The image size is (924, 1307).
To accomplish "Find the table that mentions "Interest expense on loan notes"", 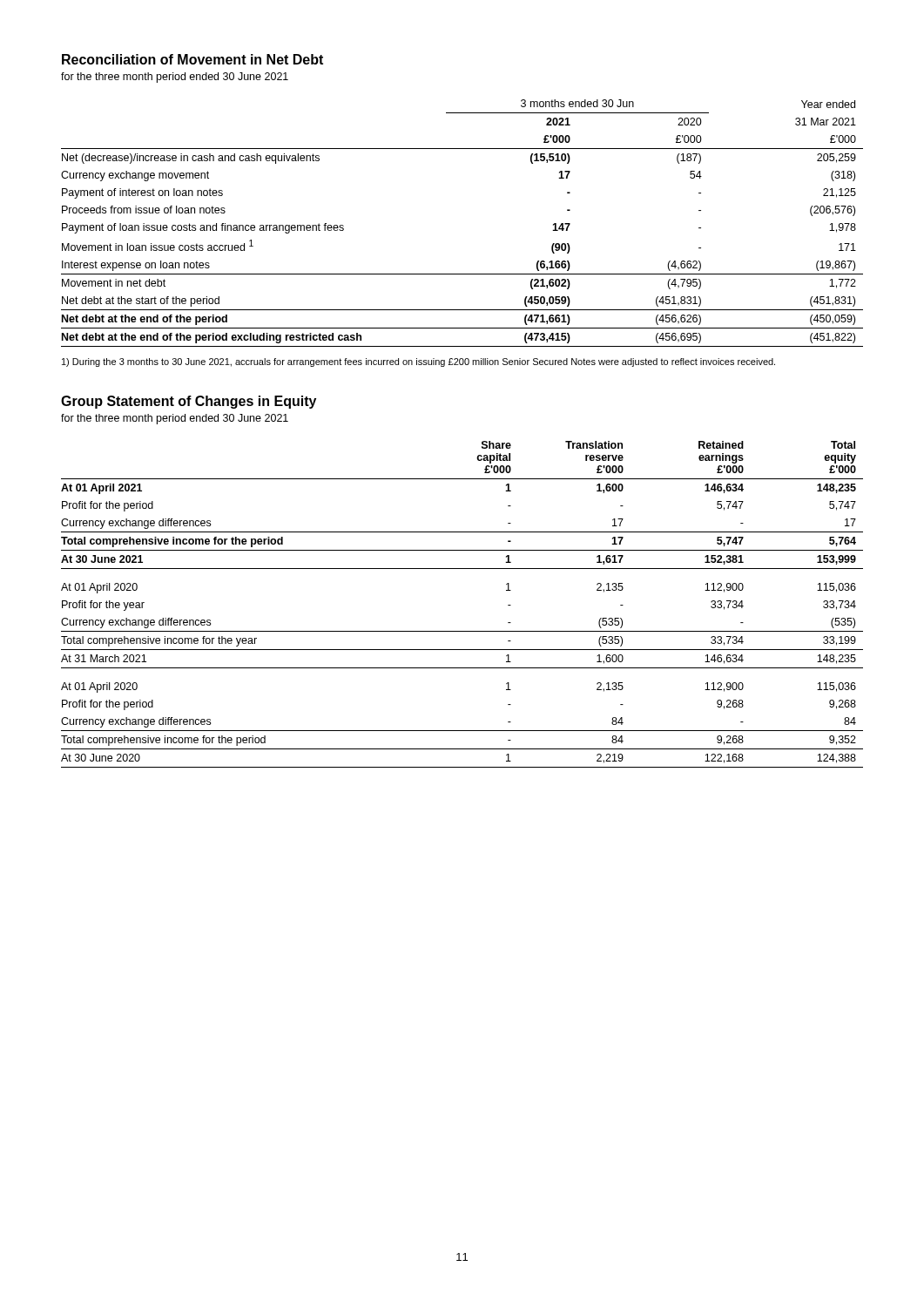I will [x=462, y=221].
